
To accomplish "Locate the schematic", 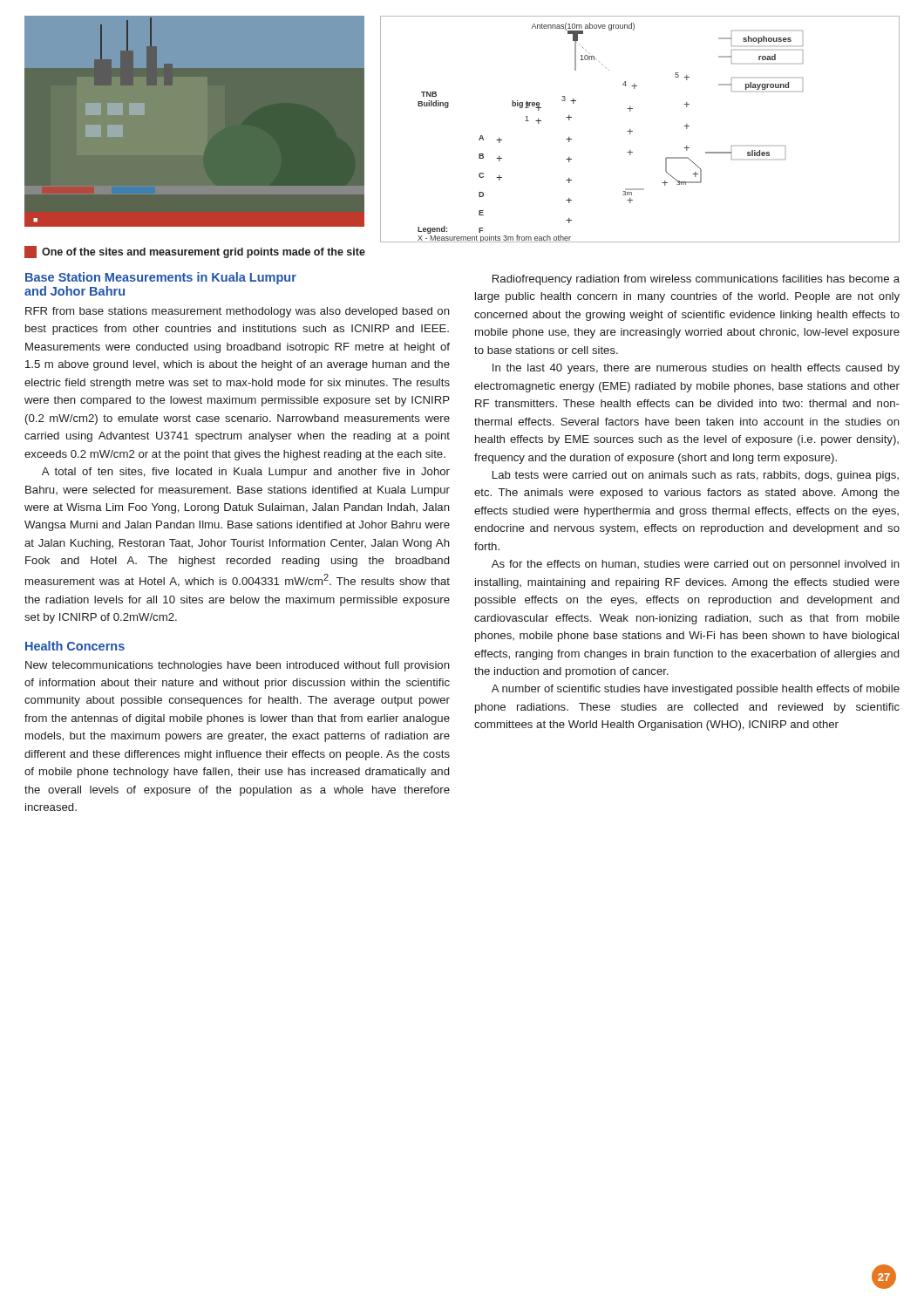I will 640,129.
